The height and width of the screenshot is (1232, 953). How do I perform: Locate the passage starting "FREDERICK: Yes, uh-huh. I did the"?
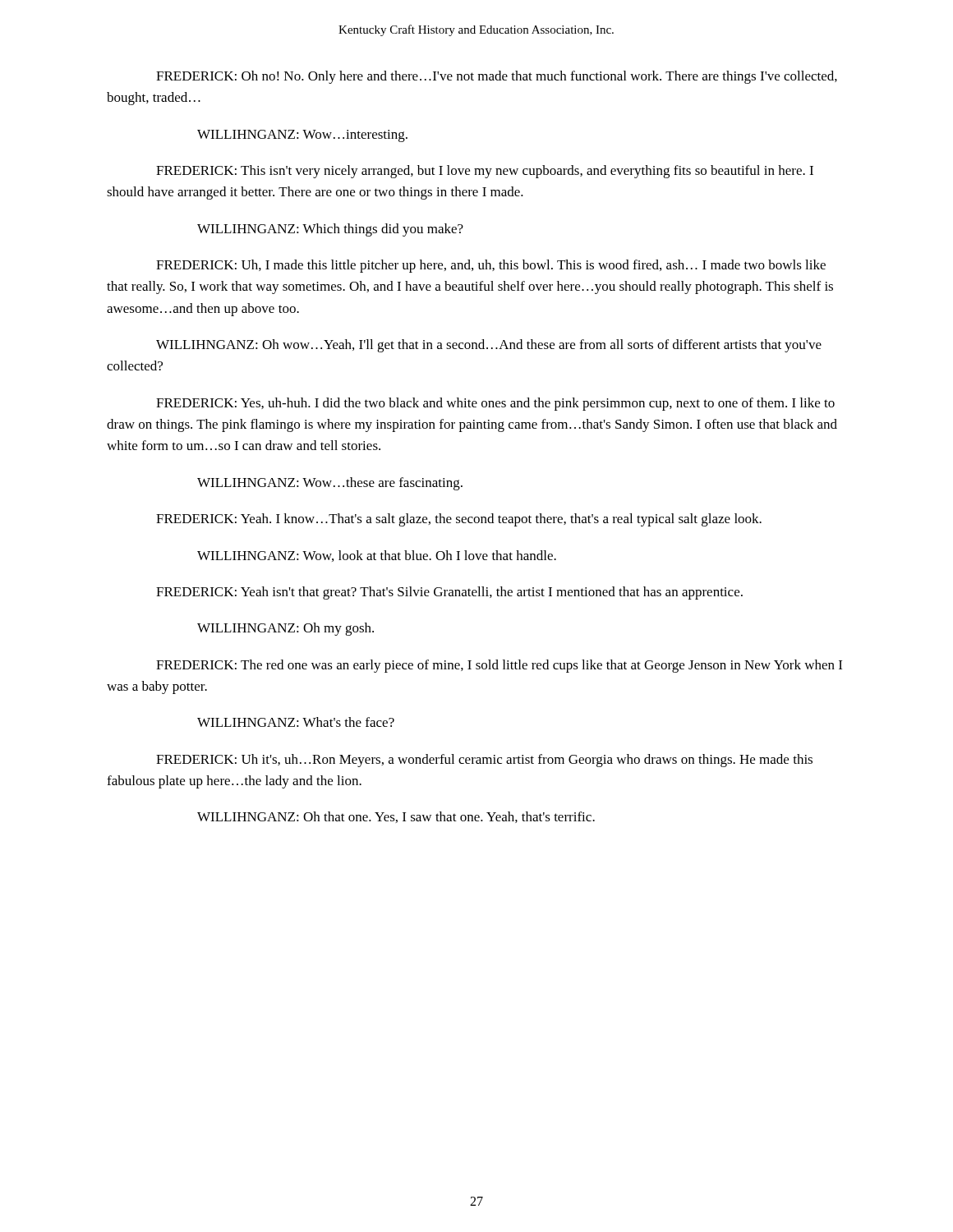[472, 424]
